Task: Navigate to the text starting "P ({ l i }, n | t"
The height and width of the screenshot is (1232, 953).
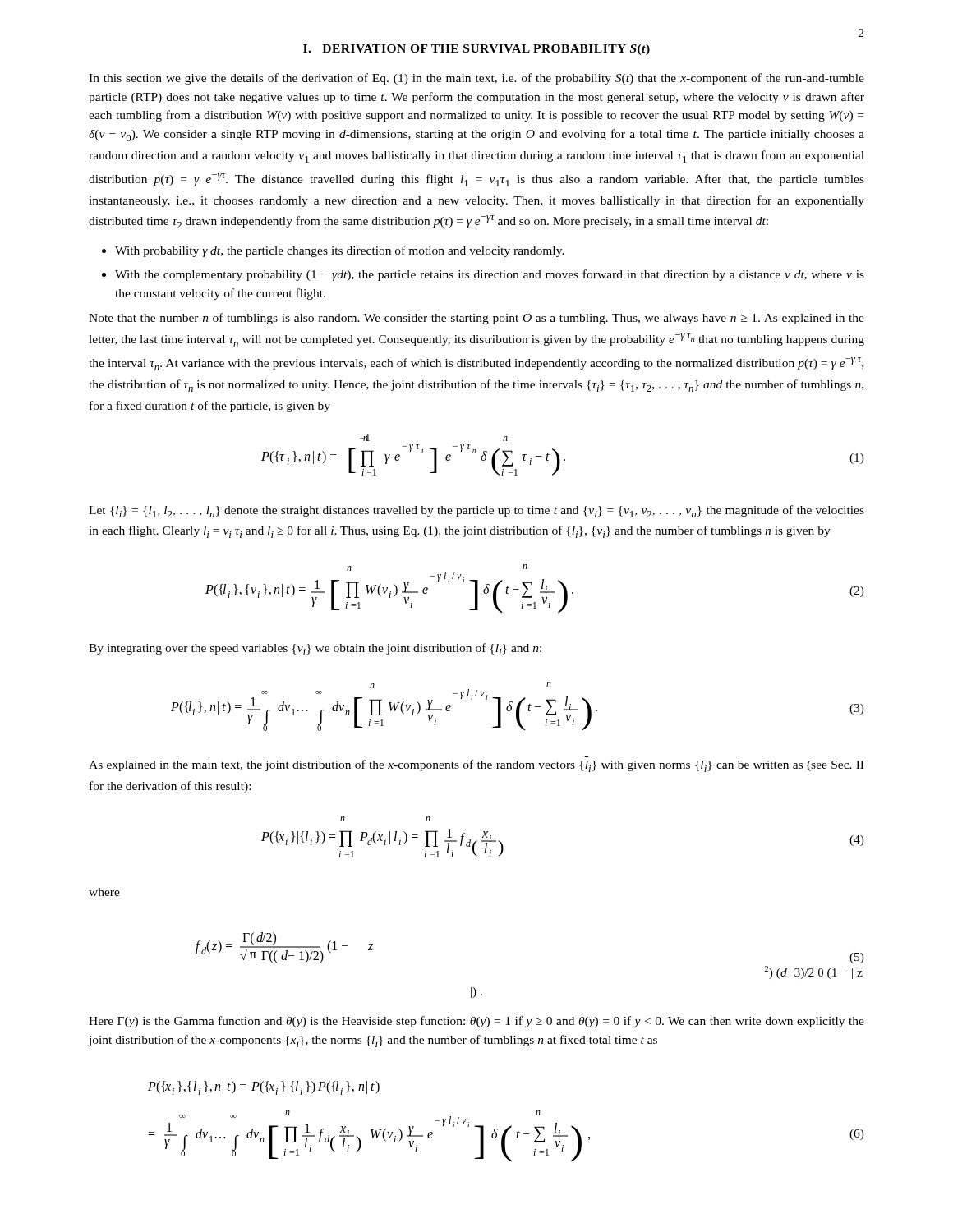Action: tap(498, 705)
